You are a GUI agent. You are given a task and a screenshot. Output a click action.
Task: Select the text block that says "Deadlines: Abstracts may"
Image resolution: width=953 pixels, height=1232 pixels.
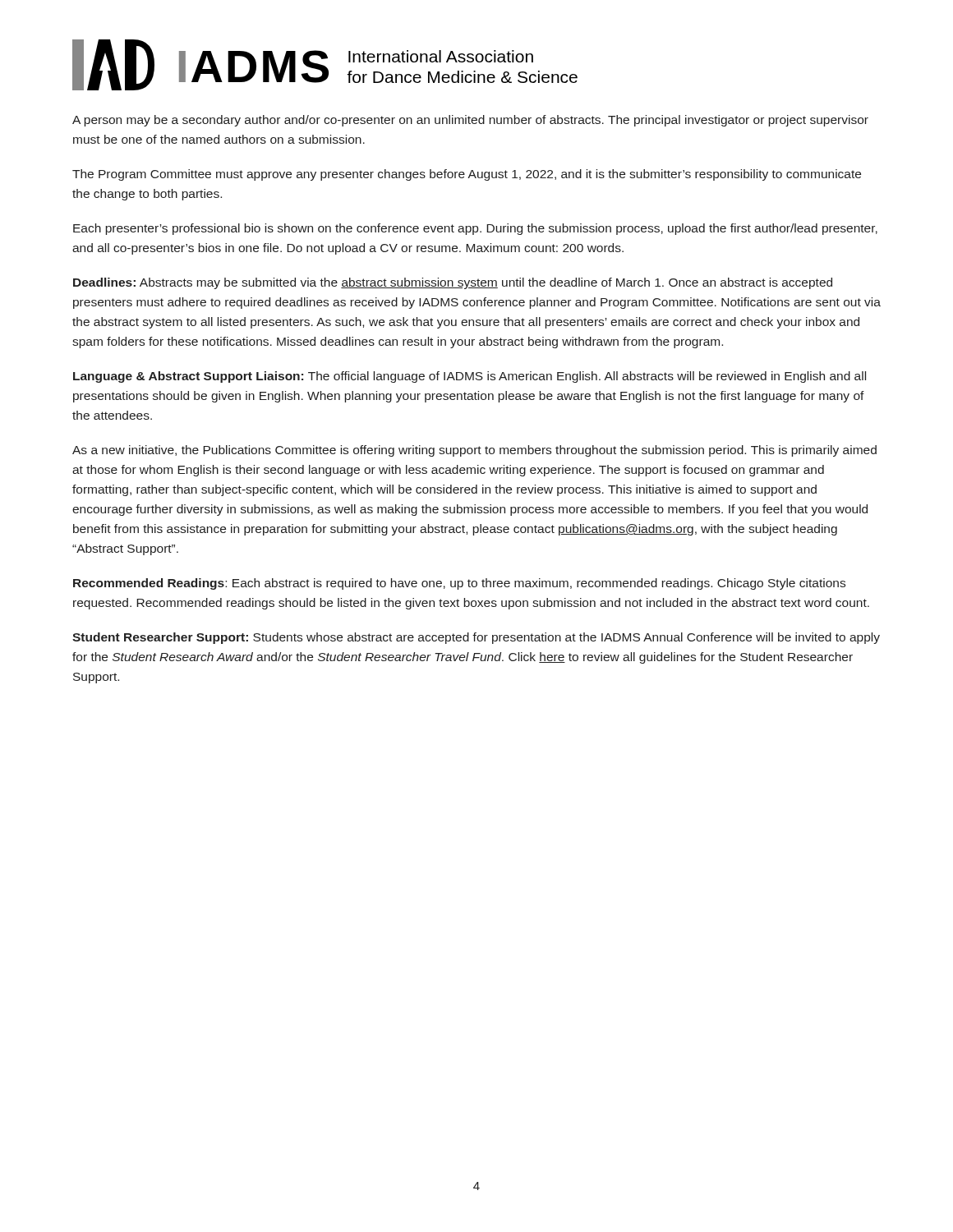[x=476, y=312]
